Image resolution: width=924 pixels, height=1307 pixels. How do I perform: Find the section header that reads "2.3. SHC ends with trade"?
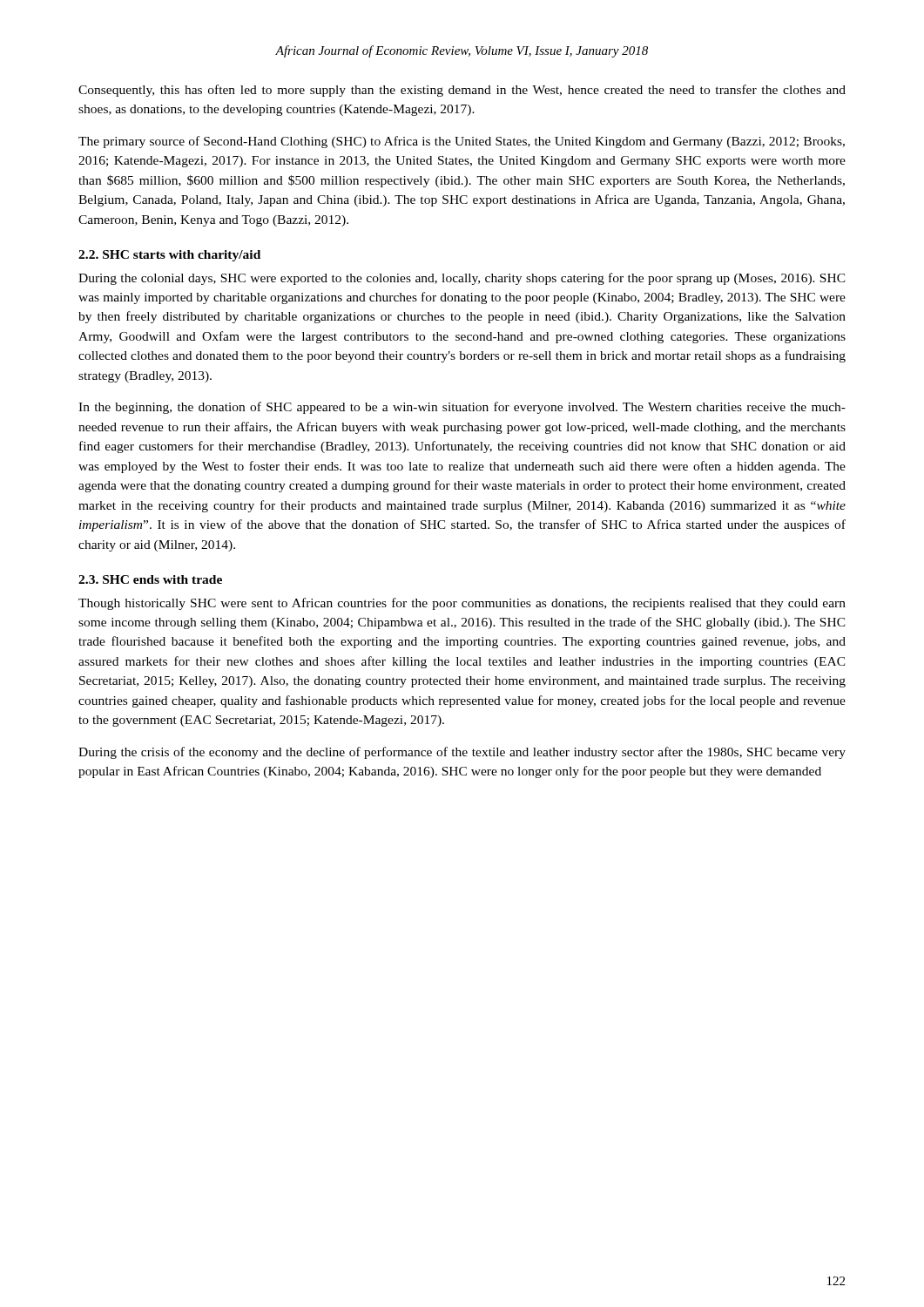click(150, 579)
